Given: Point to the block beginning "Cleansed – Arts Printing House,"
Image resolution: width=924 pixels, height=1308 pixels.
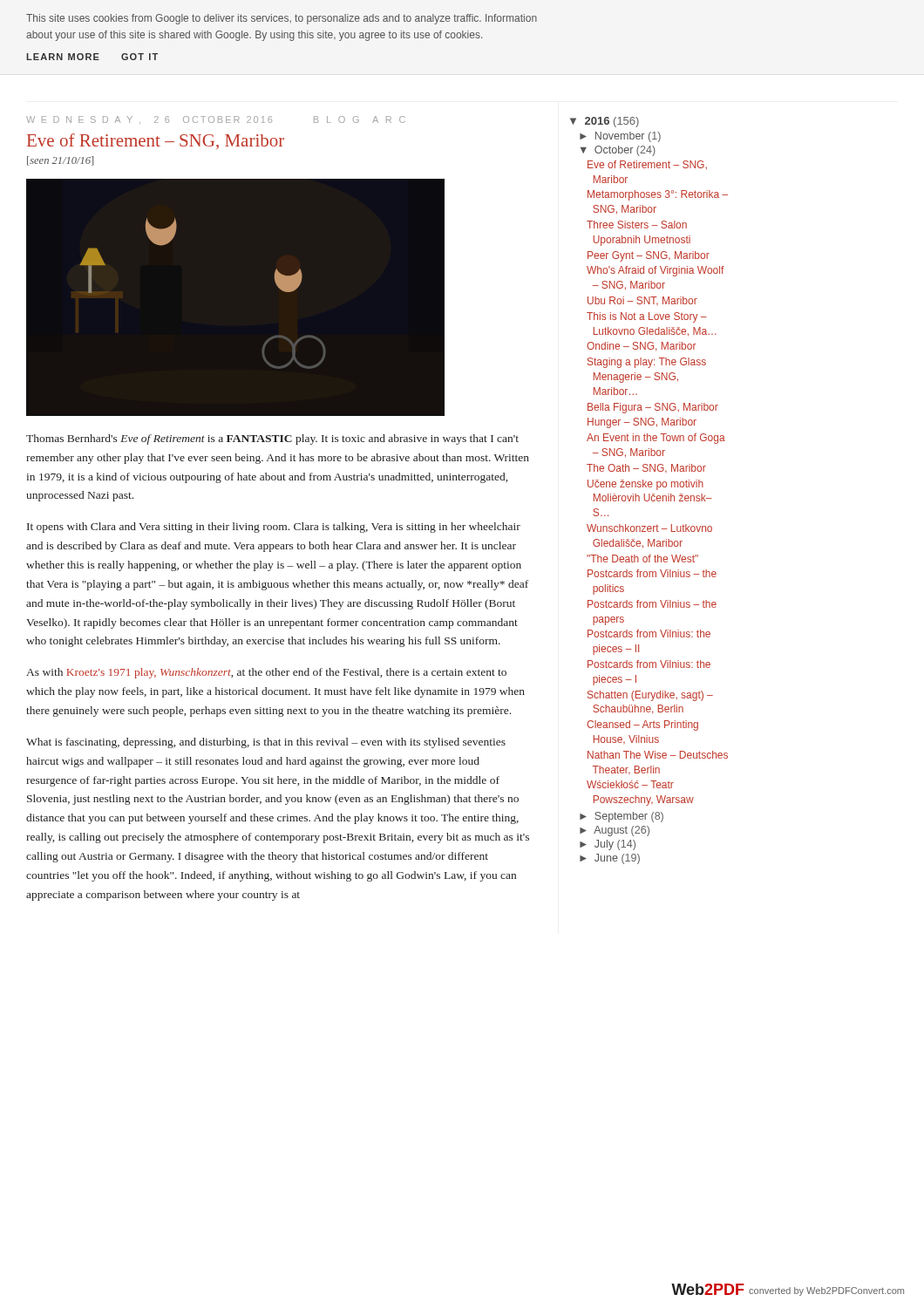Looking at the screenshot, I should click(x=643, y=732).
